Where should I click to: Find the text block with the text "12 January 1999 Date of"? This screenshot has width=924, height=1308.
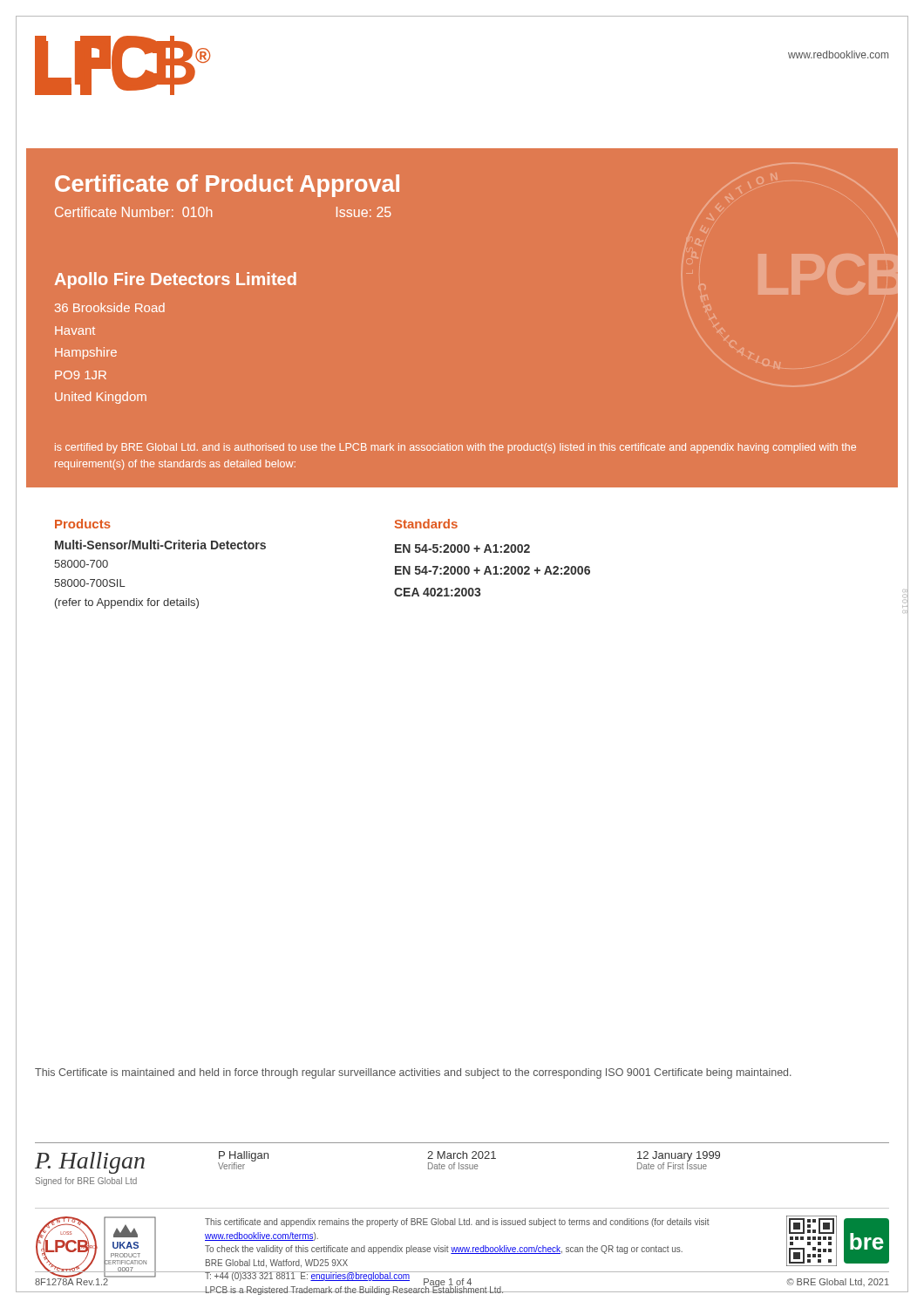point(679,1160)
